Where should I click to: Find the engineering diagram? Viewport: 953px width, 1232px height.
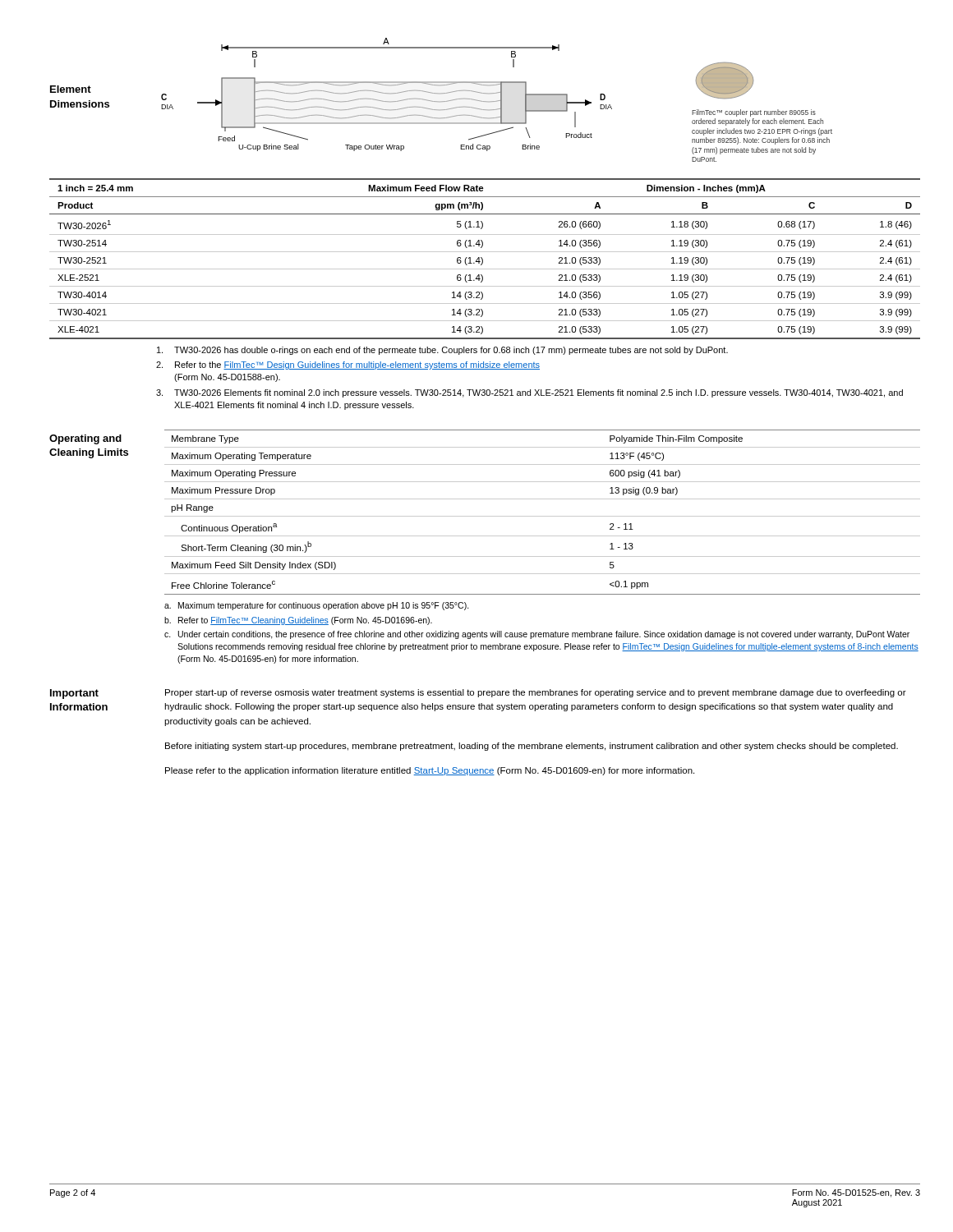(538, 99)
